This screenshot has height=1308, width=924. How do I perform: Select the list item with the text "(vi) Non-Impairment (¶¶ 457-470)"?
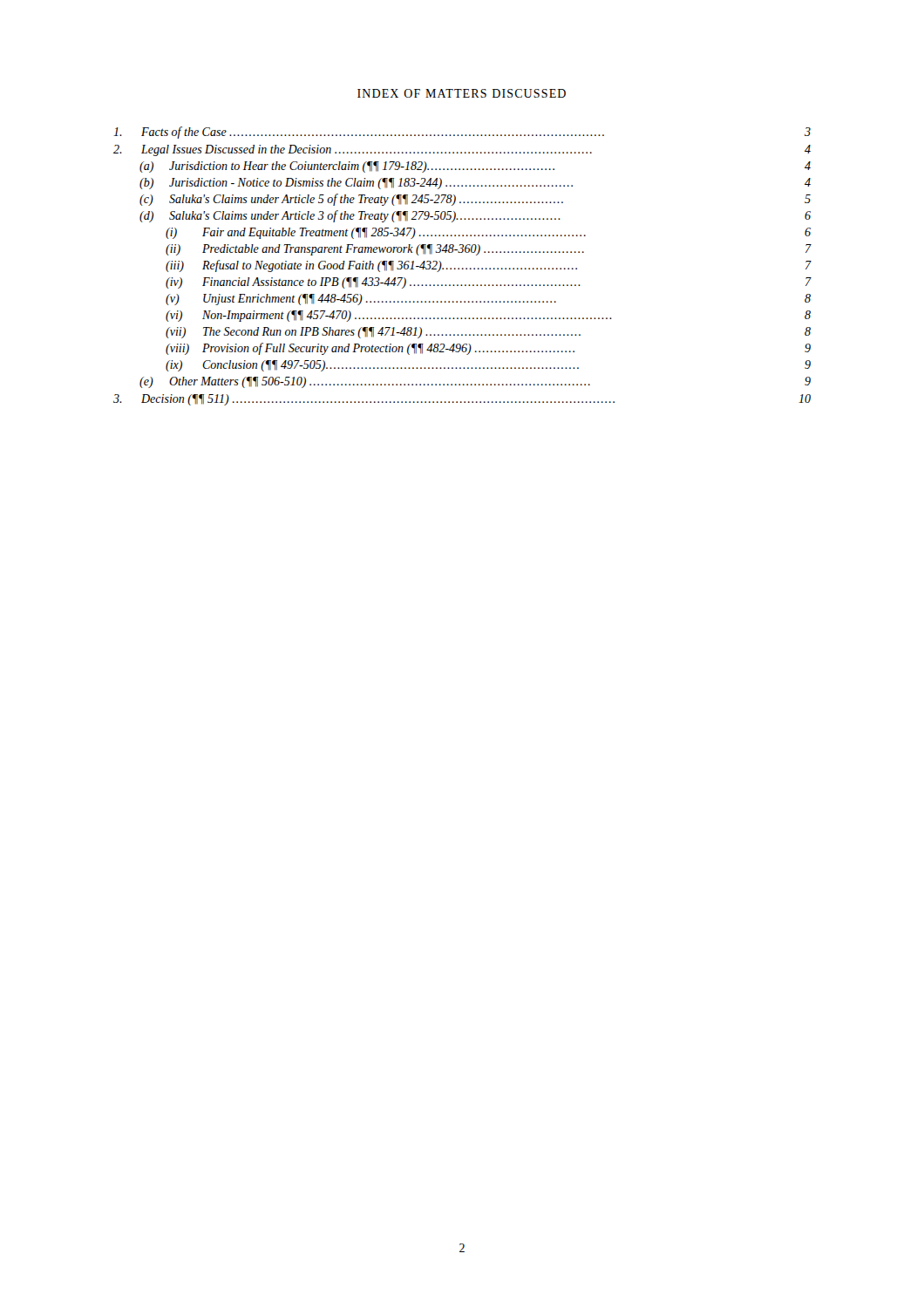[x=488, y=316]
